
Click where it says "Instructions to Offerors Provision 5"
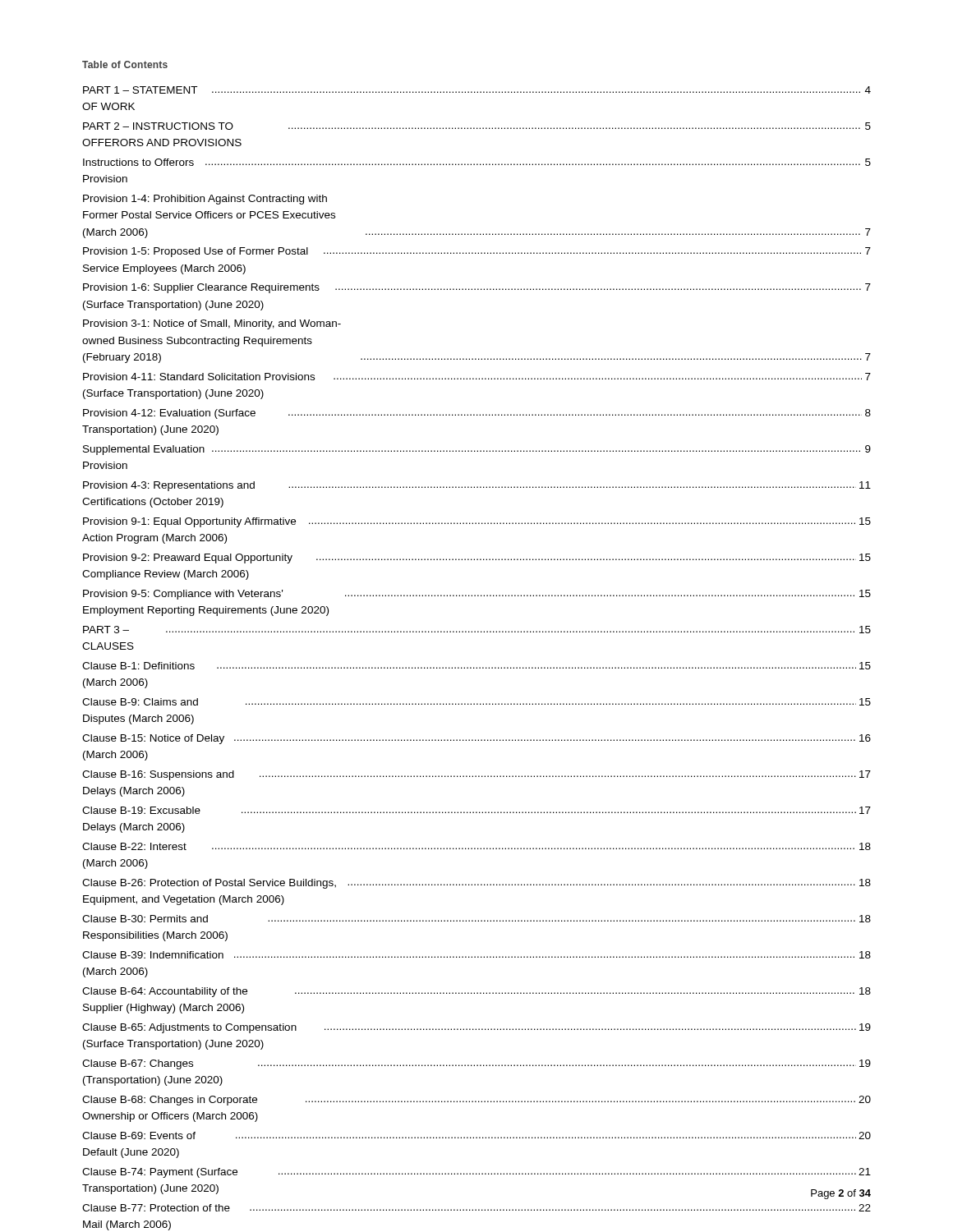pos(476,171)
